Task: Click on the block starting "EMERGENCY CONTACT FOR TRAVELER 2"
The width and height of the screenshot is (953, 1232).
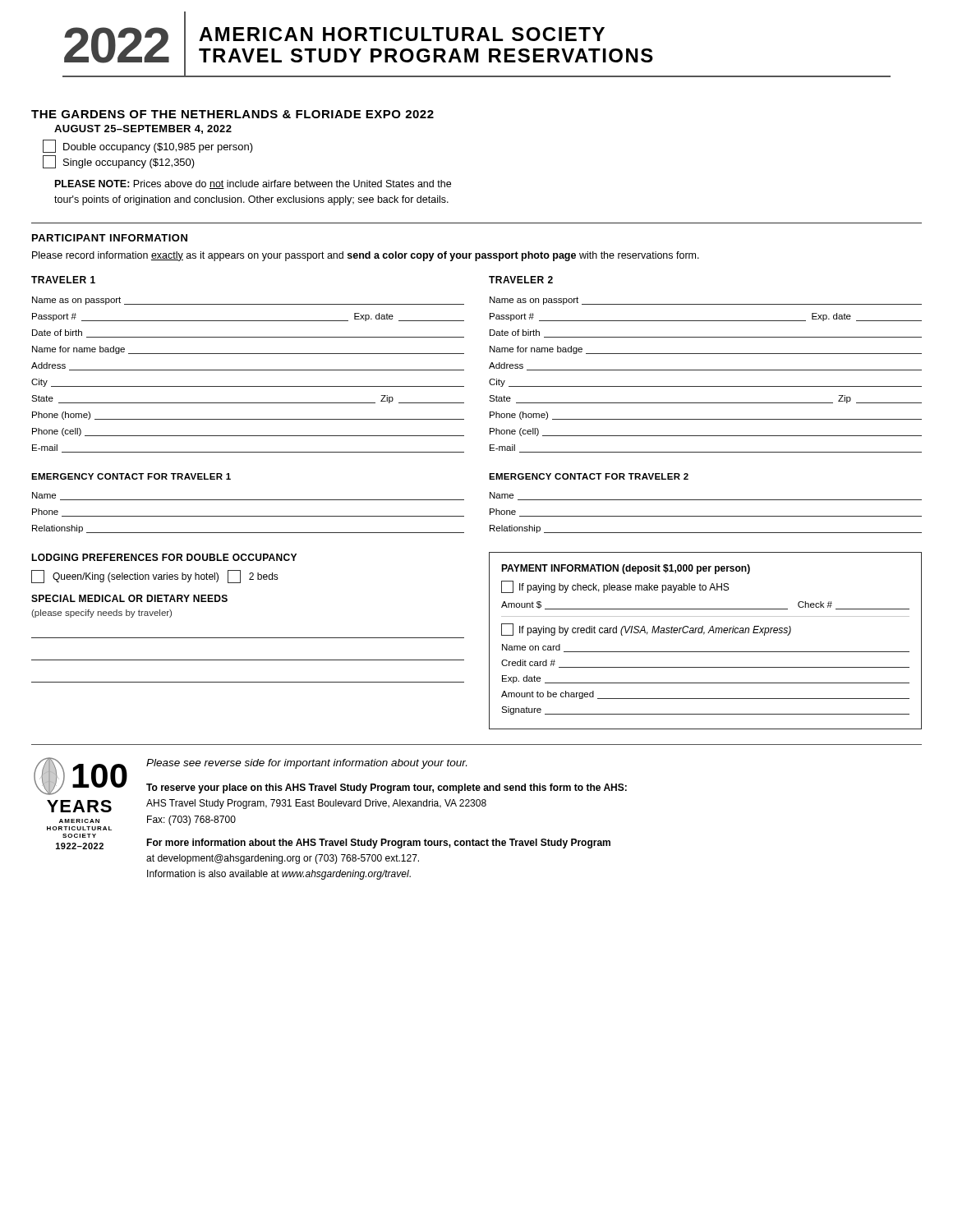Action: pyautogui.click(x=589, y=476)
